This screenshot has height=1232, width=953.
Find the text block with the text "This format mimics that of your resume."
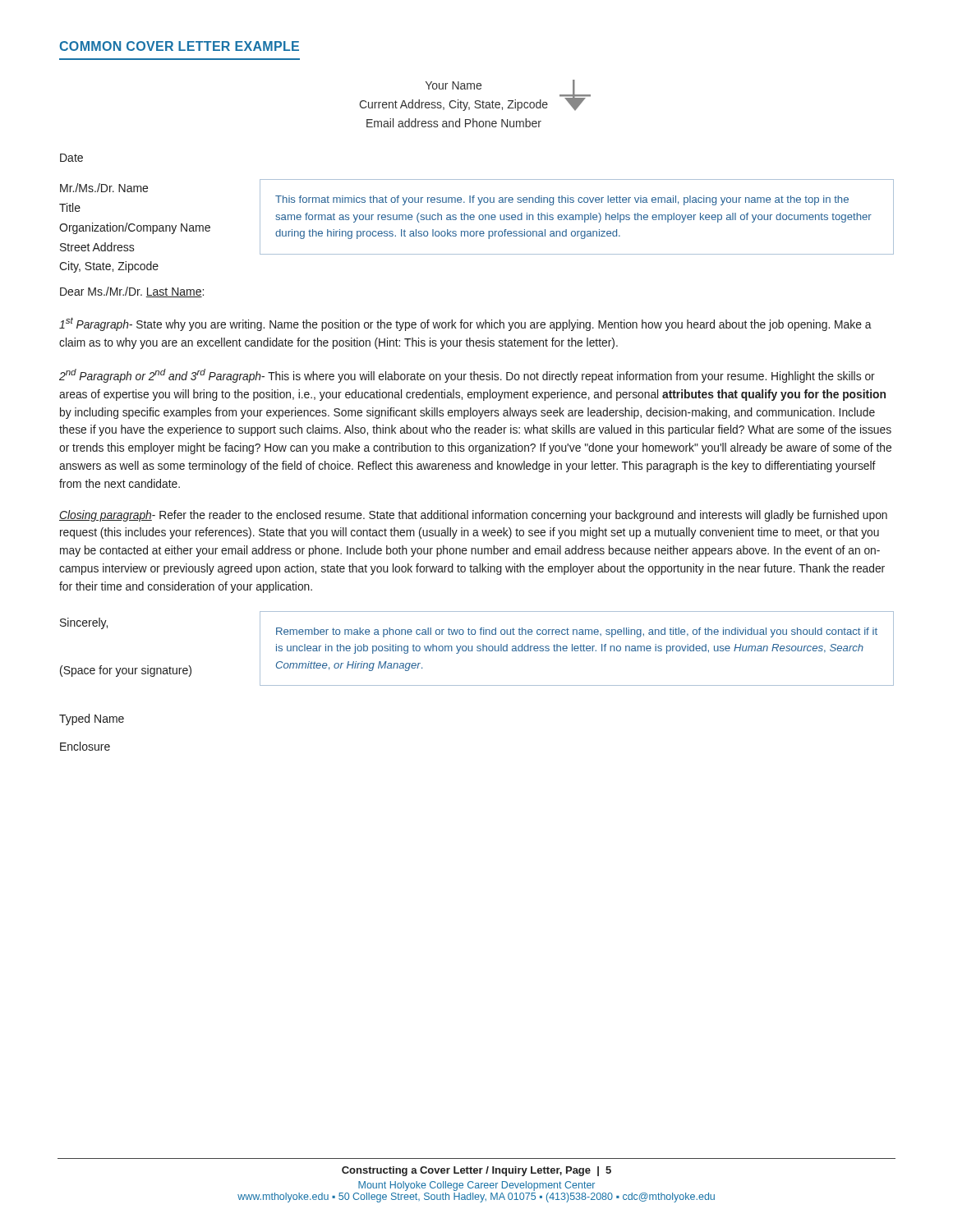(x=577, y=217)
